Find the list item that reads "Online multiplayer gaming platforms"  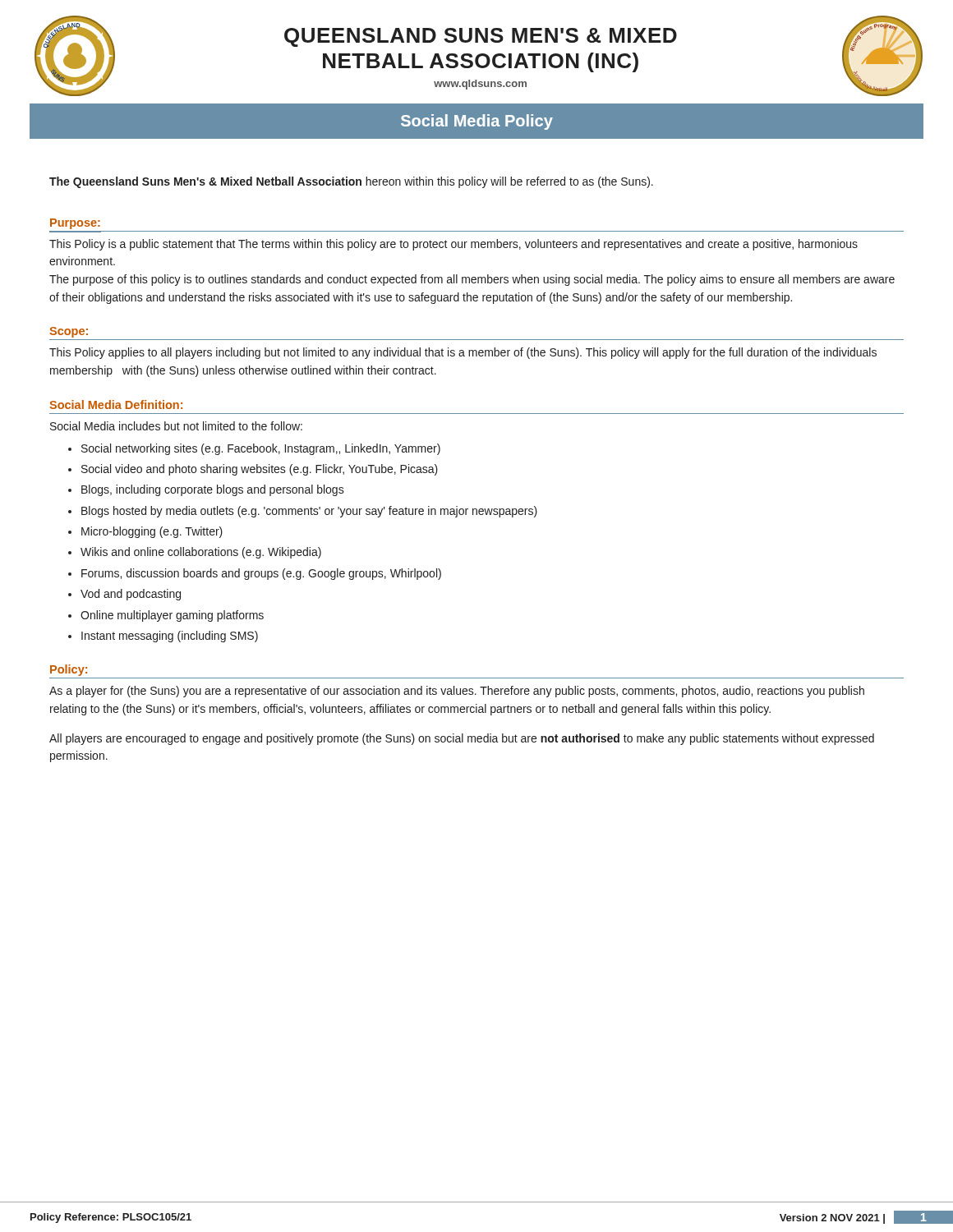click(172, 615)
